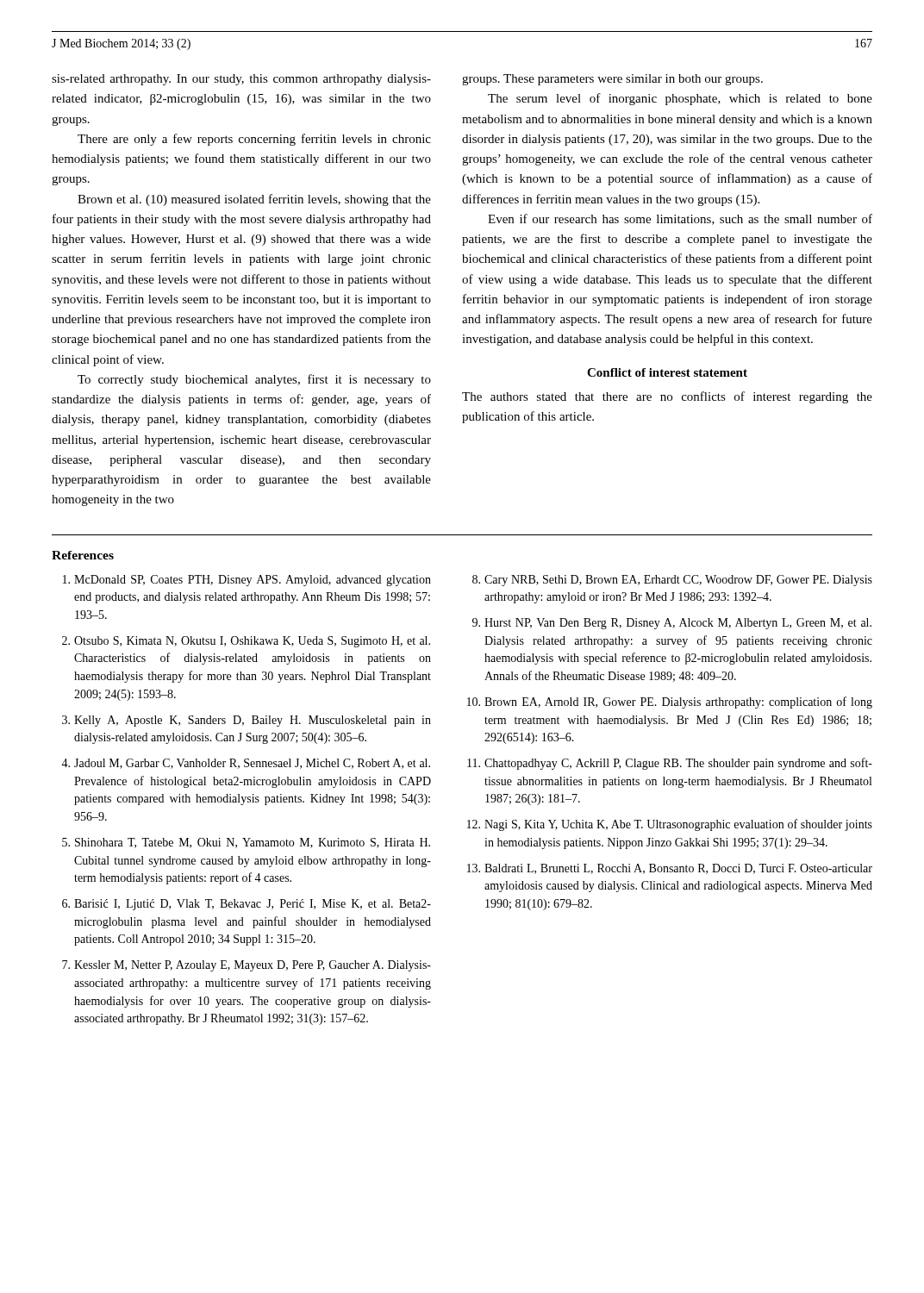
Task: Click on the list item containing "5. Shinohara T, Tatebe M,"
Action: coord(241,861)
